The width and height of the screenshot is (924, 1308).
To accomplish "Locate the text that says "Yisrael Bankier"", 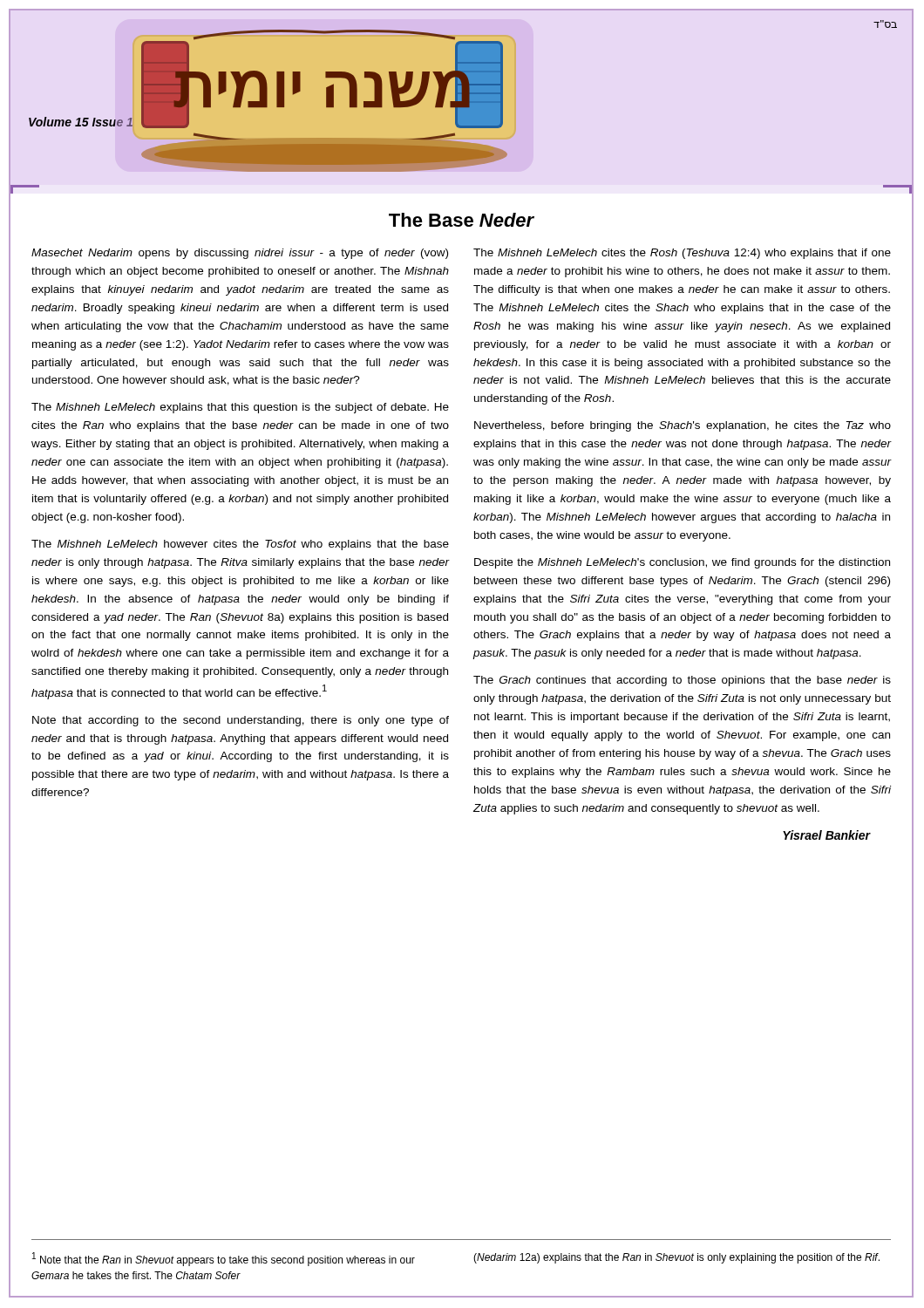I will [826, 835].
